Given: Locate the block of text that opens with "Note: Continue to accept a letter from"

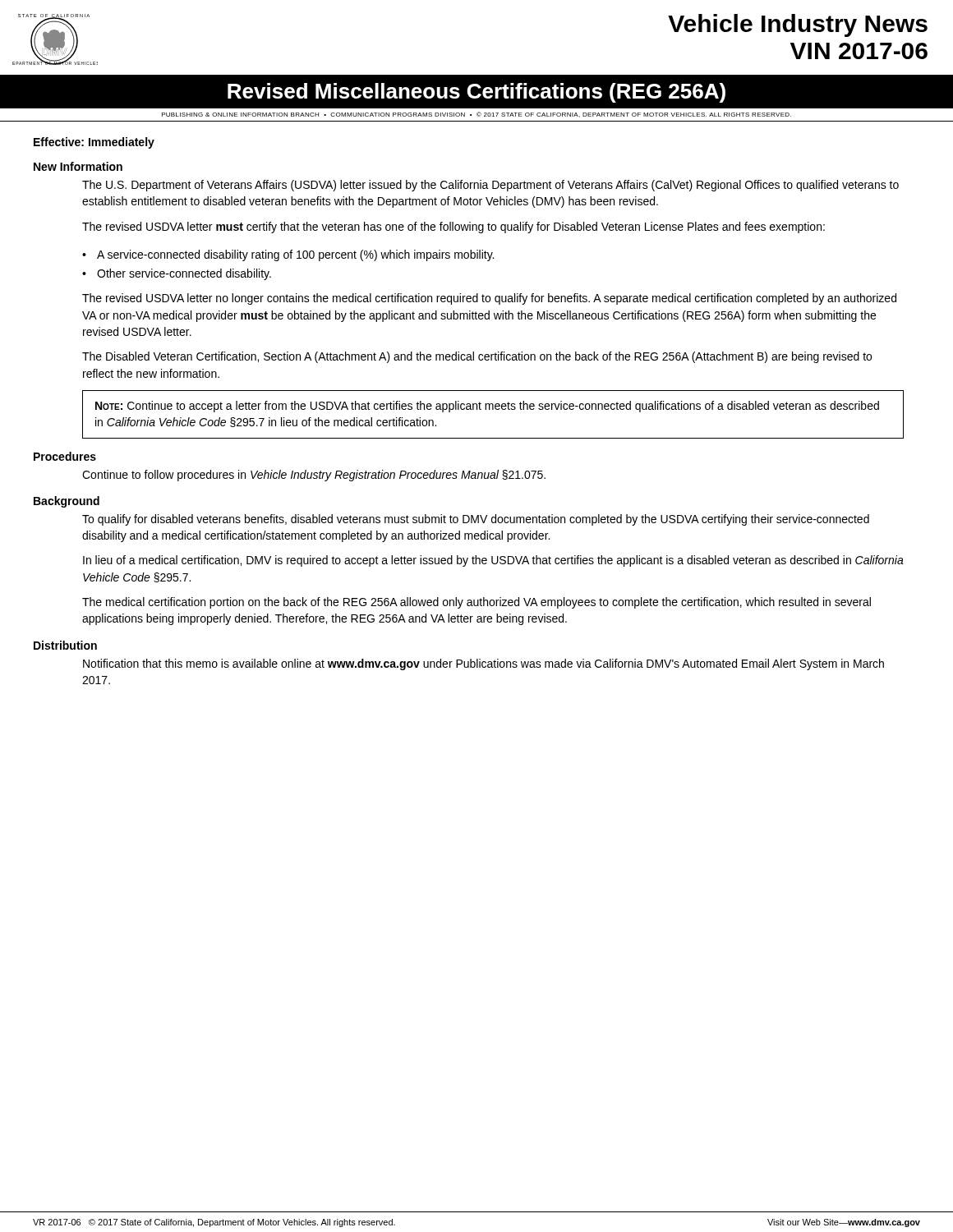Looking at the screenshot, I should [487, 414].
